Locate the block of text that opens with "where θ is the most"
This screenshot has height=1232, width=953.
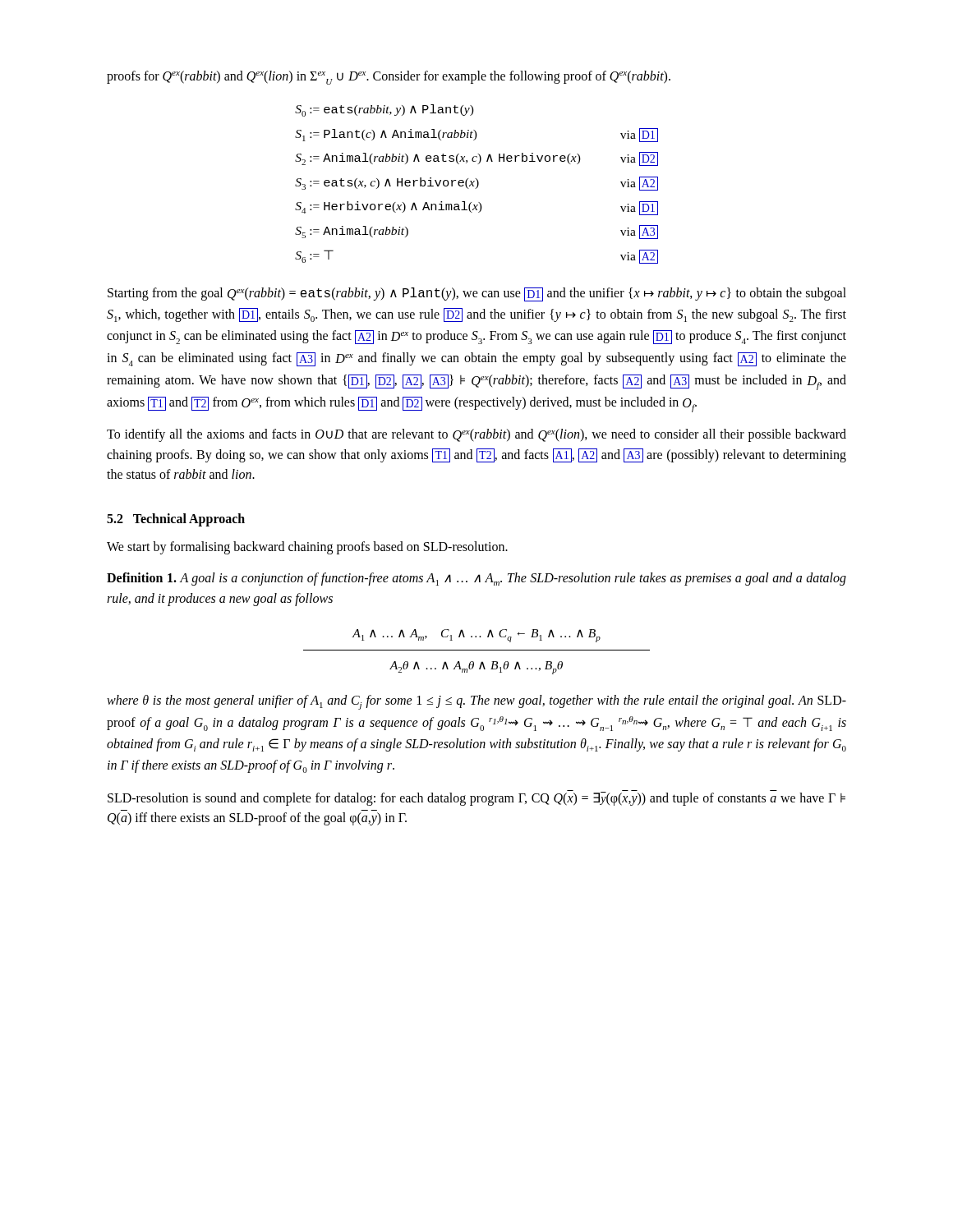[476, 734]
